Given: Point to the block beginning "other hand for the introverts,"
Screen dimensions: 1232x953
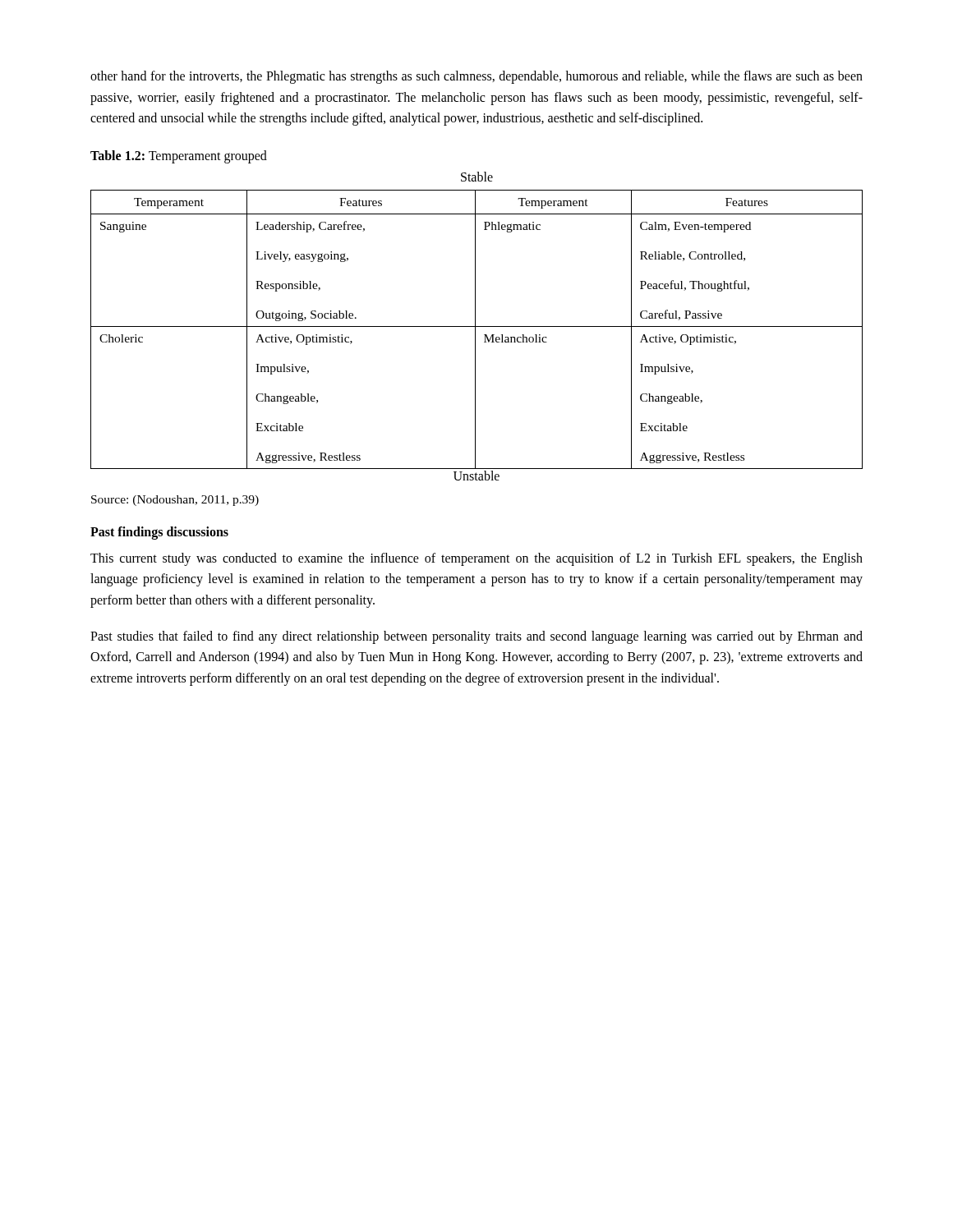Looking at the screenshot, I should [x=476, y=97].
